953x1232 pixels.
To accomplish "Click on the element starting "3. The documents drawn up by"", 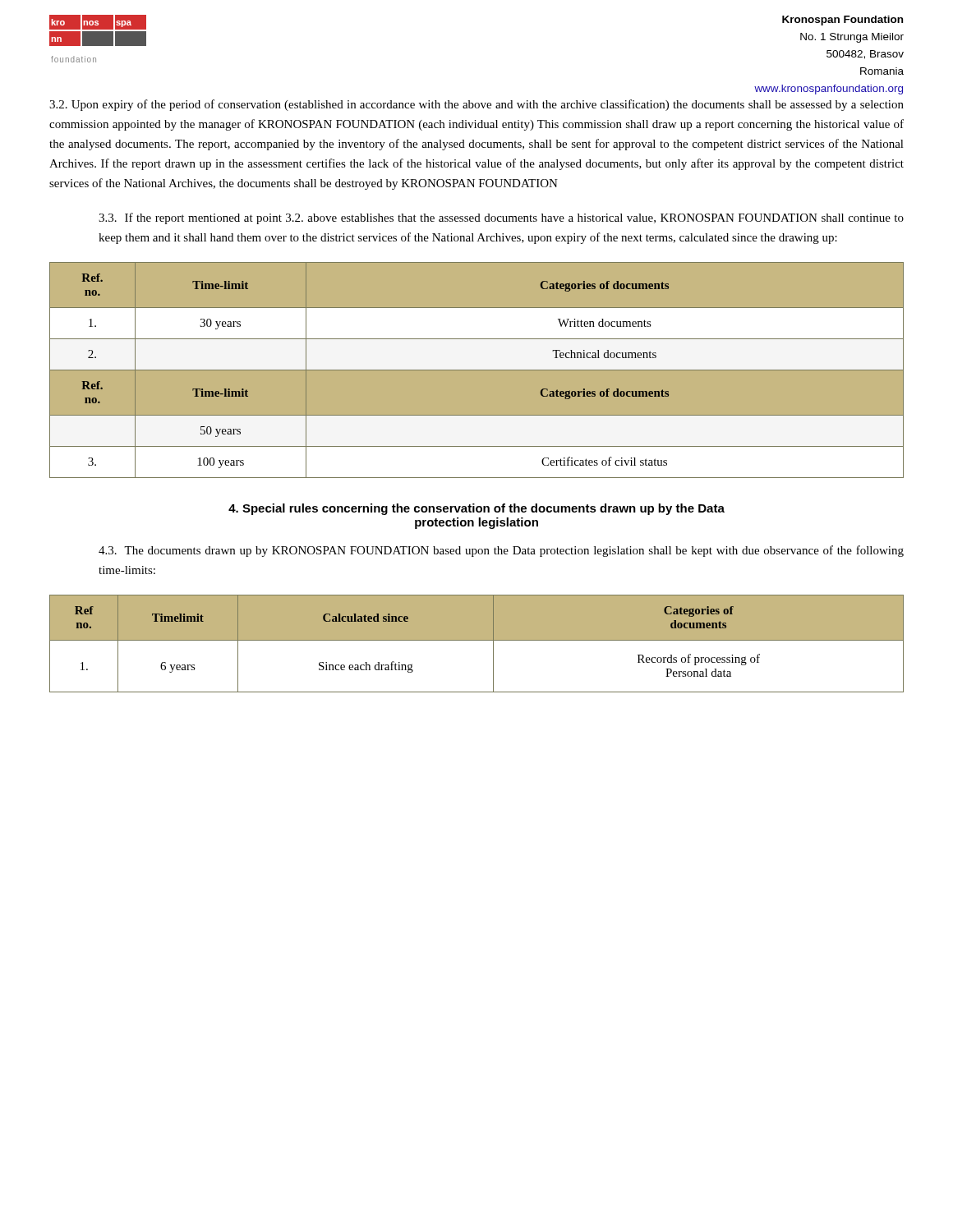I will pyautogui.click(x=501, y=560).
